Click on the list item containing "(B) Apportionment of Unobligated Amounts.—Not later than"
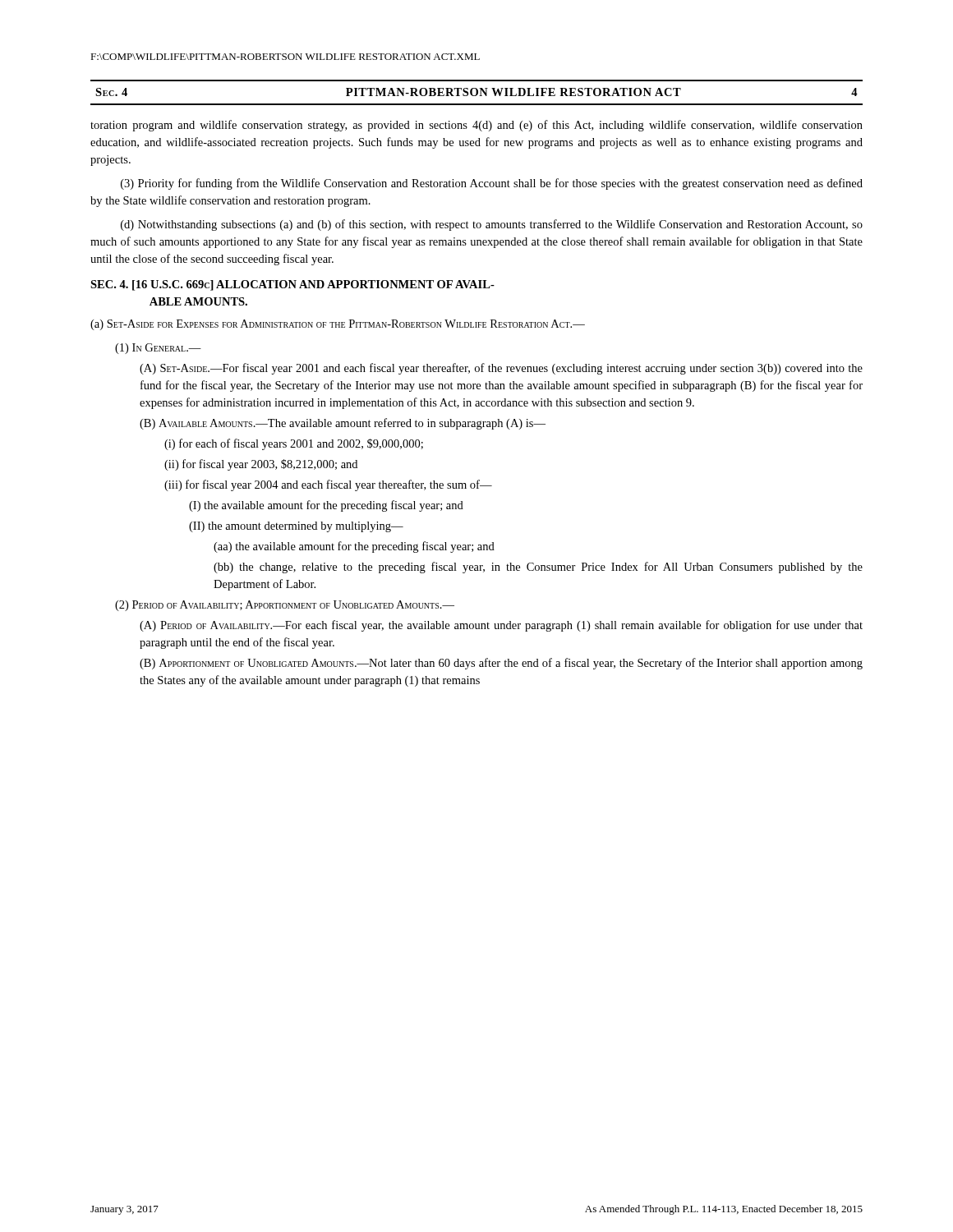The height and width of the screenshot is (1232, 953). 501,672
